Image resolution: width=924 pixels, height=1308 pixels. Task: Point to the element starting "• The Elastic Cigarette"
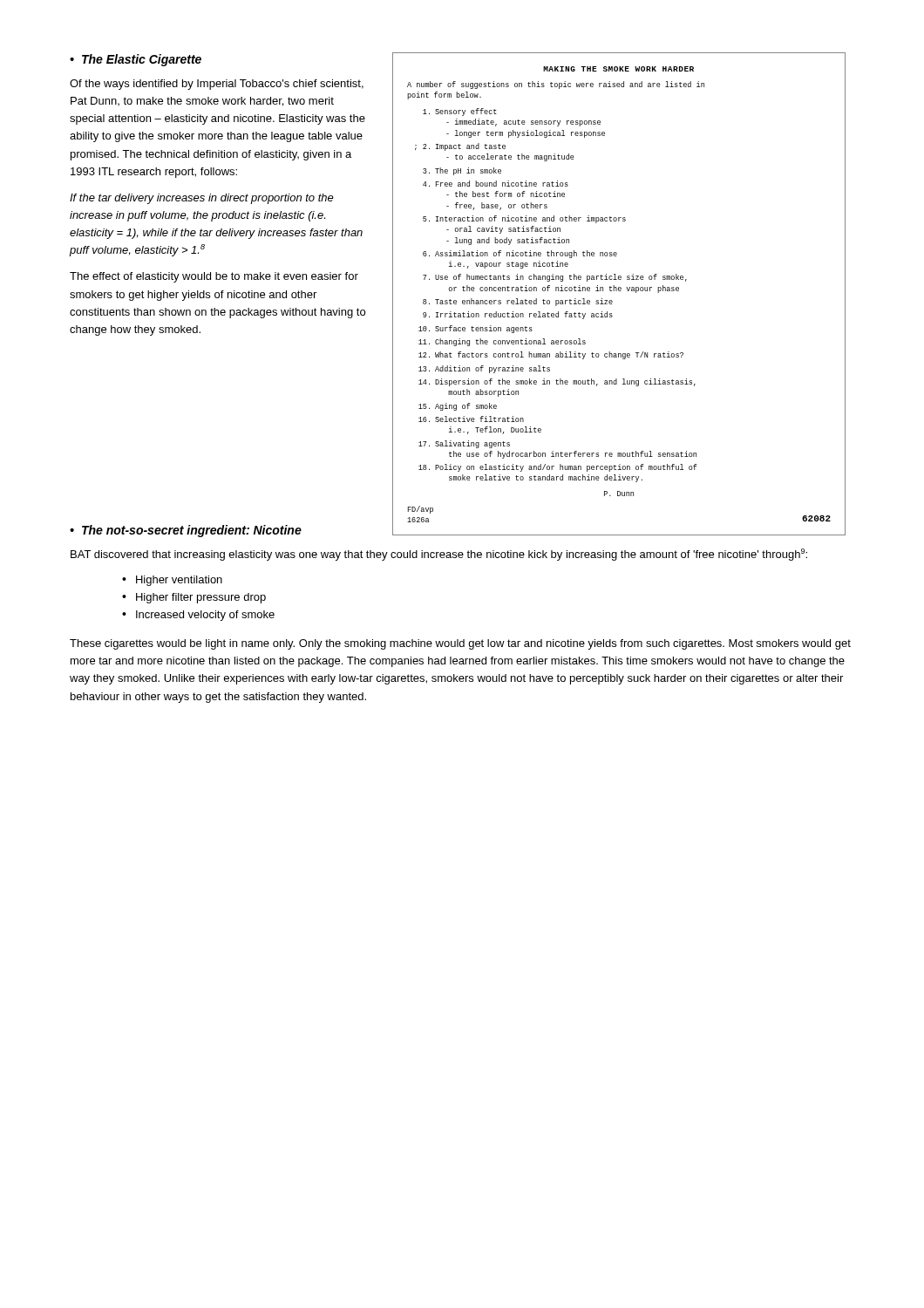click(136, 59)
